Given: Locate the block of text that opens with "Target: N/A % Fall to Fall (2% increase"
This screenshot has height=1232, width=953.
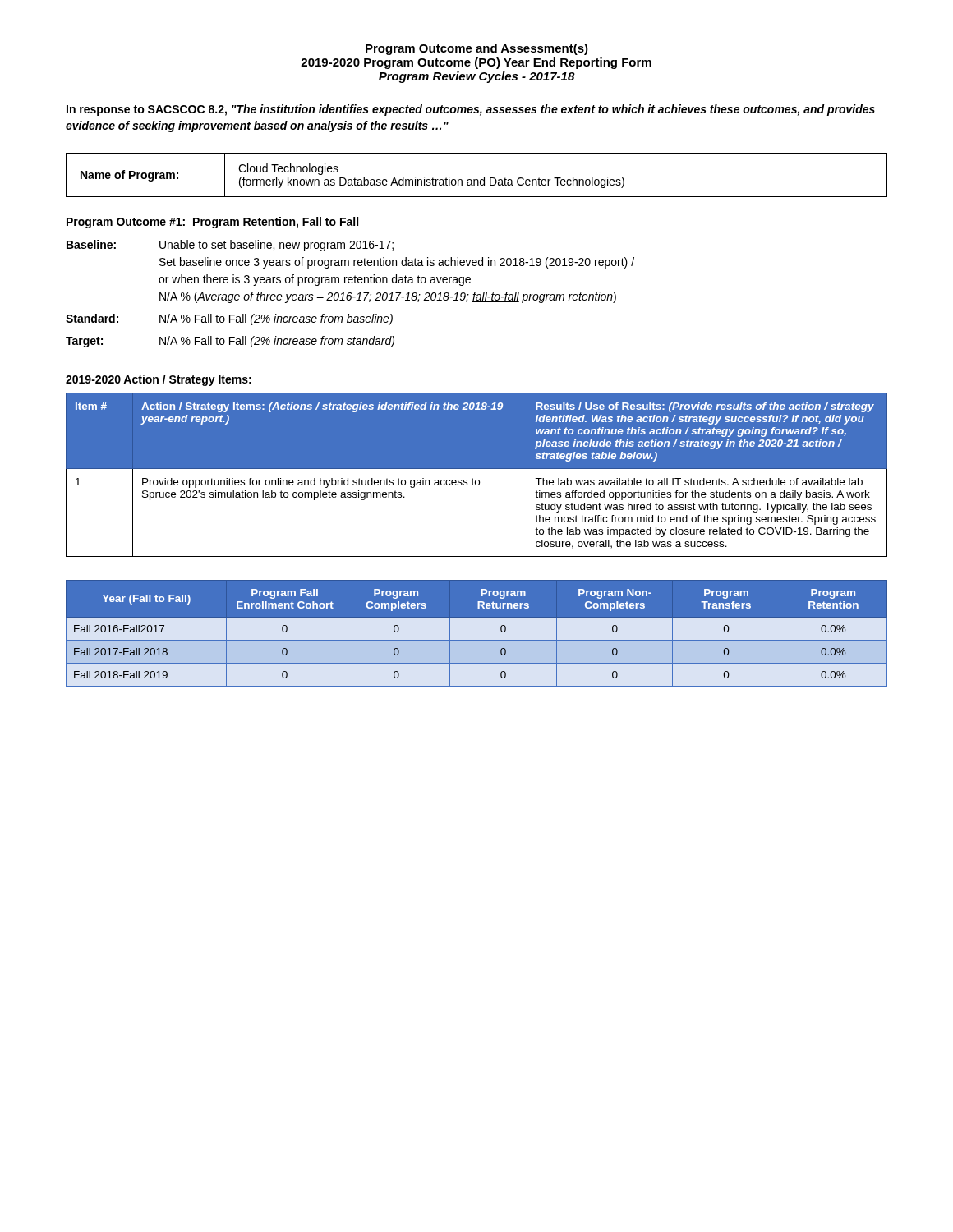Looking at the screenshot, I should click(x=230, y=342).
